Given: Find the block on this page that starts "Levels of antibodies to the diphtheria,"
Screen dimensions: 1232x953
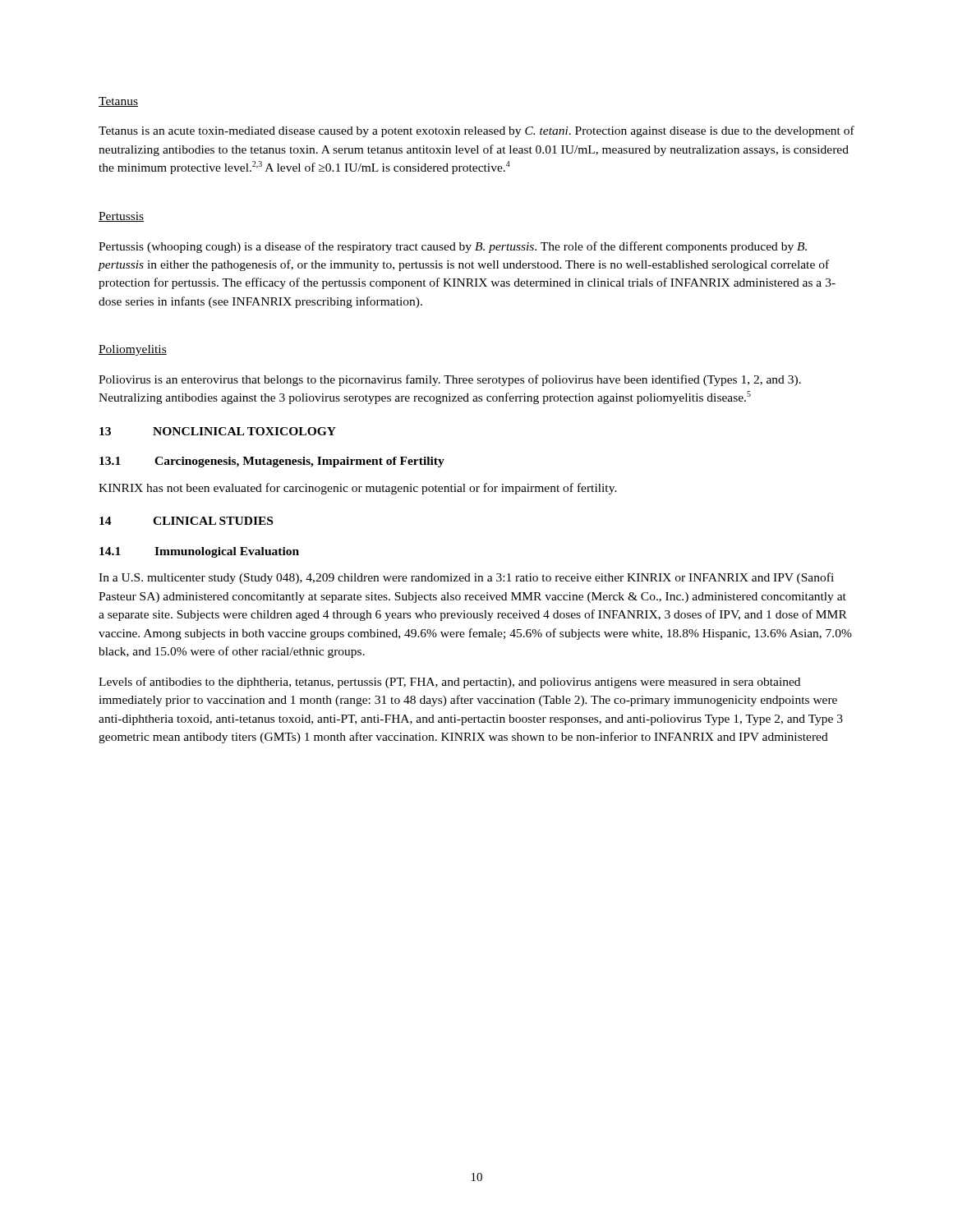Looking at the screenshot, I should 476,709.
